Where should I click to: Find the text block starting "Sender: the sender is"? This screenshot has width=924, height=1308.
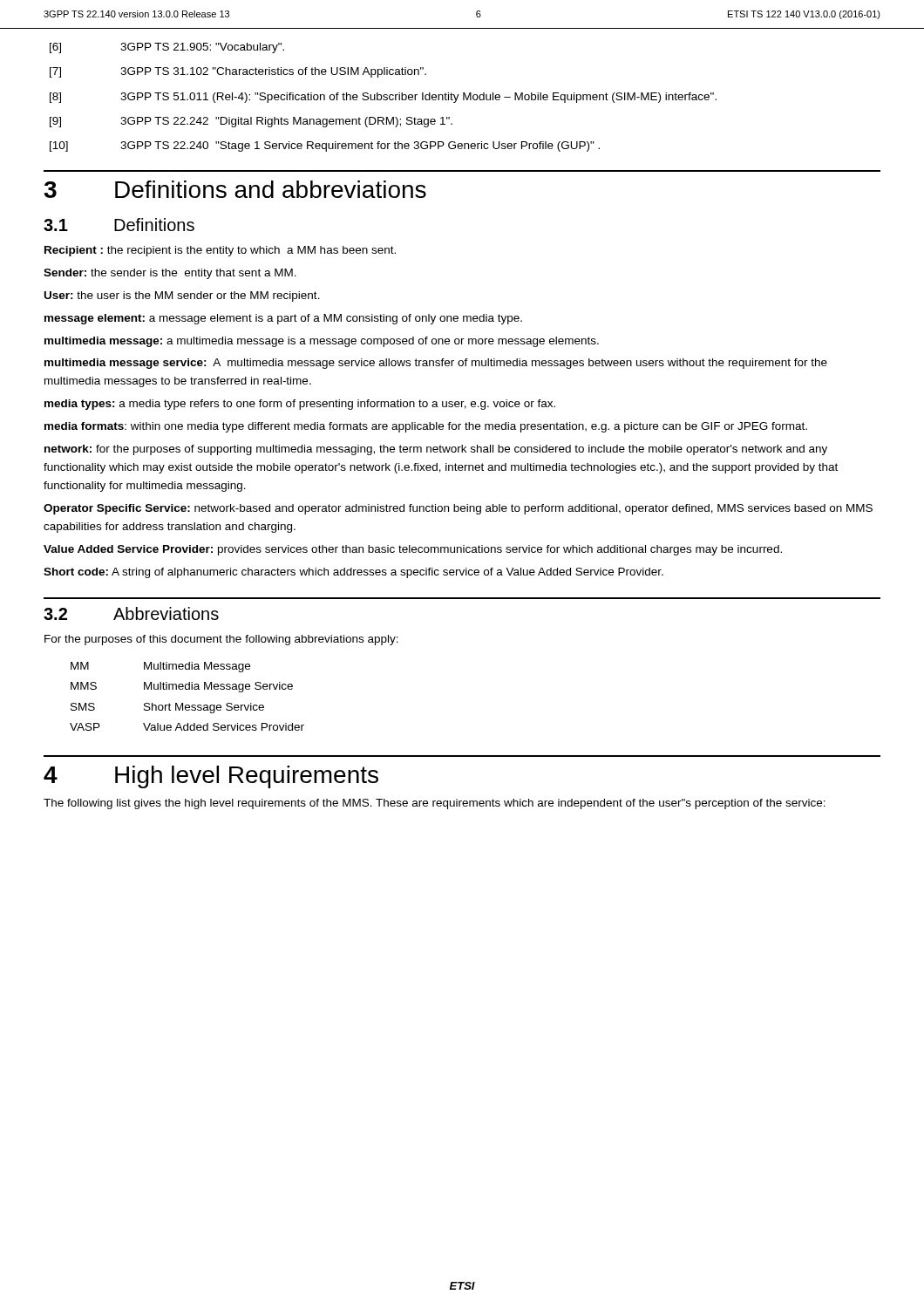point(170,272)
